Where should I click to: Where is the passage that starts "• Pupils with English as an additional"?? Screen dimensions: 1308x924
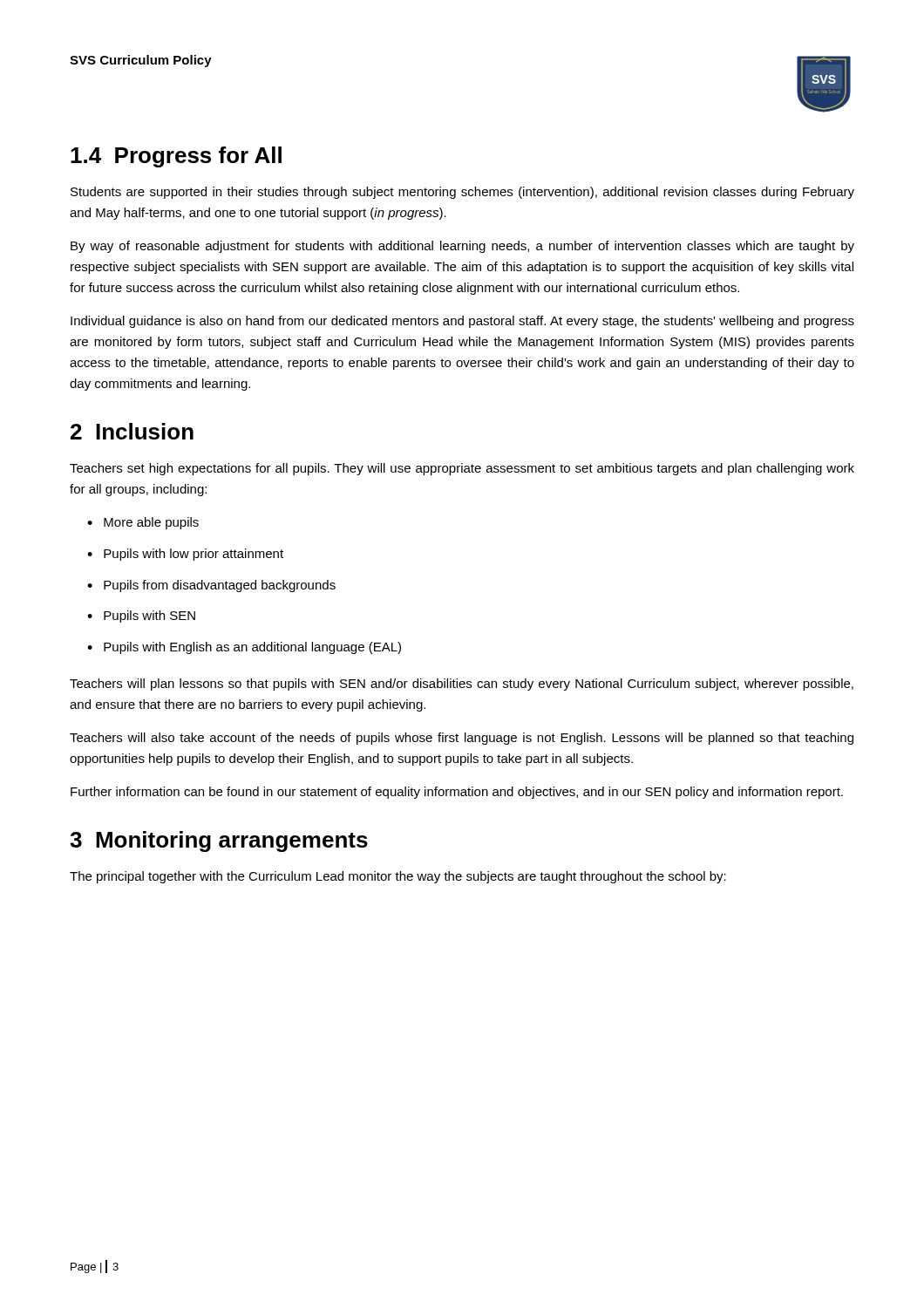tap(244, 649)
